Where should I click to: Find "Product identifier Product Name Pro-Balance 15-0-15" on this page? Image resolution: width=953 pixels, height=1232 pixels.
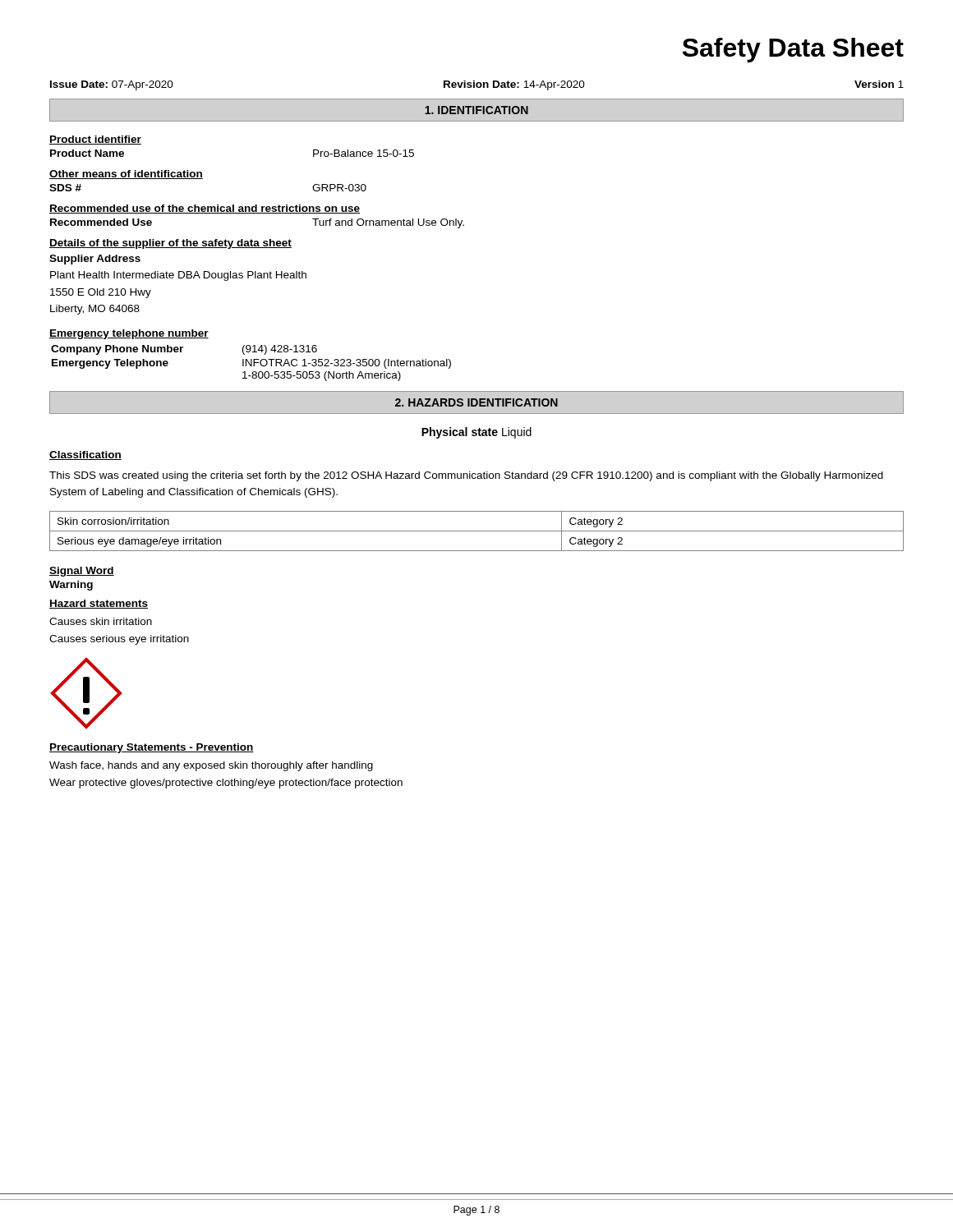click(95, 140)
